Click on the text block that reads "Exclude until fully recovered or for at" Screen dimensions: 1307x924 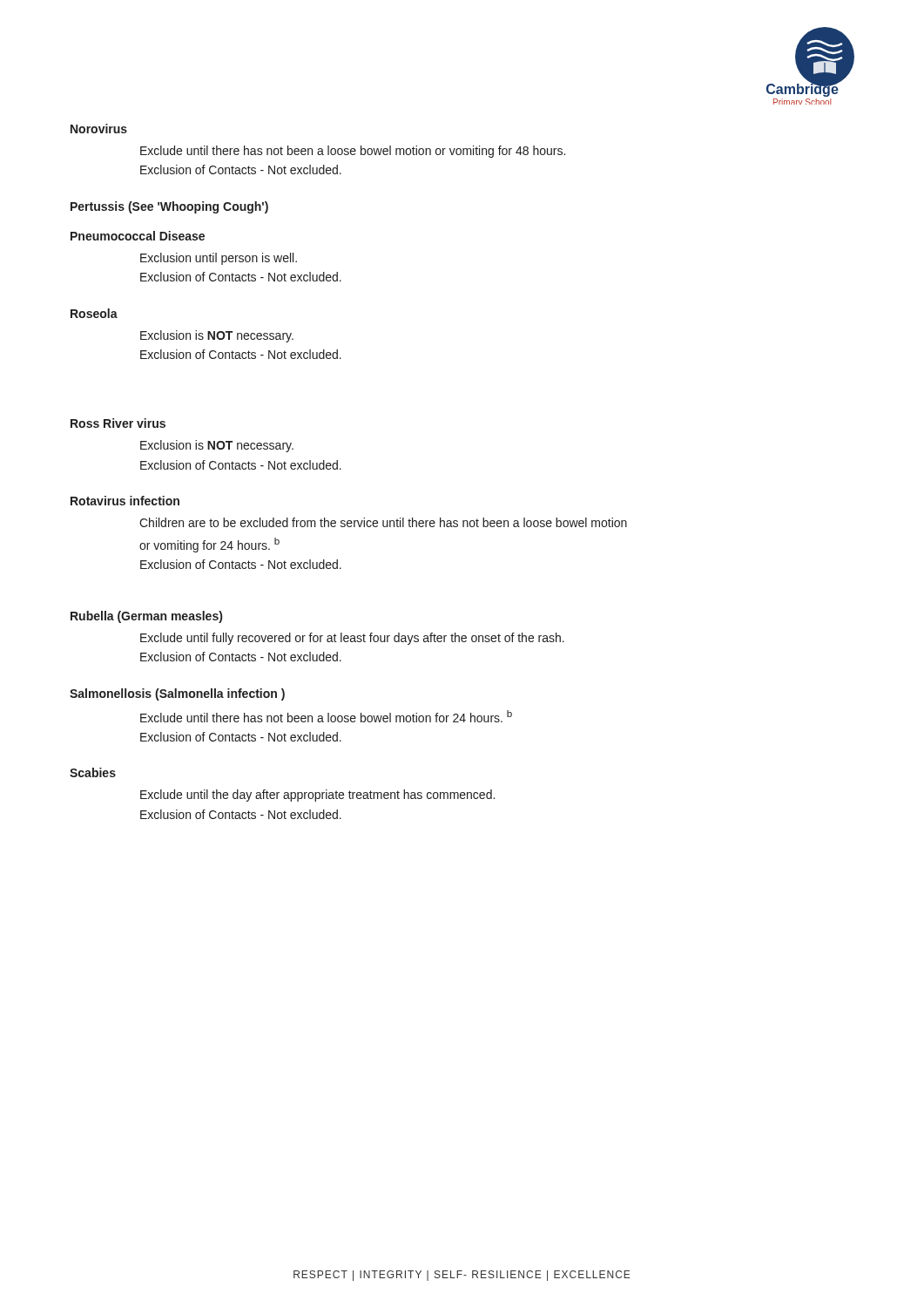coord(497,648)
